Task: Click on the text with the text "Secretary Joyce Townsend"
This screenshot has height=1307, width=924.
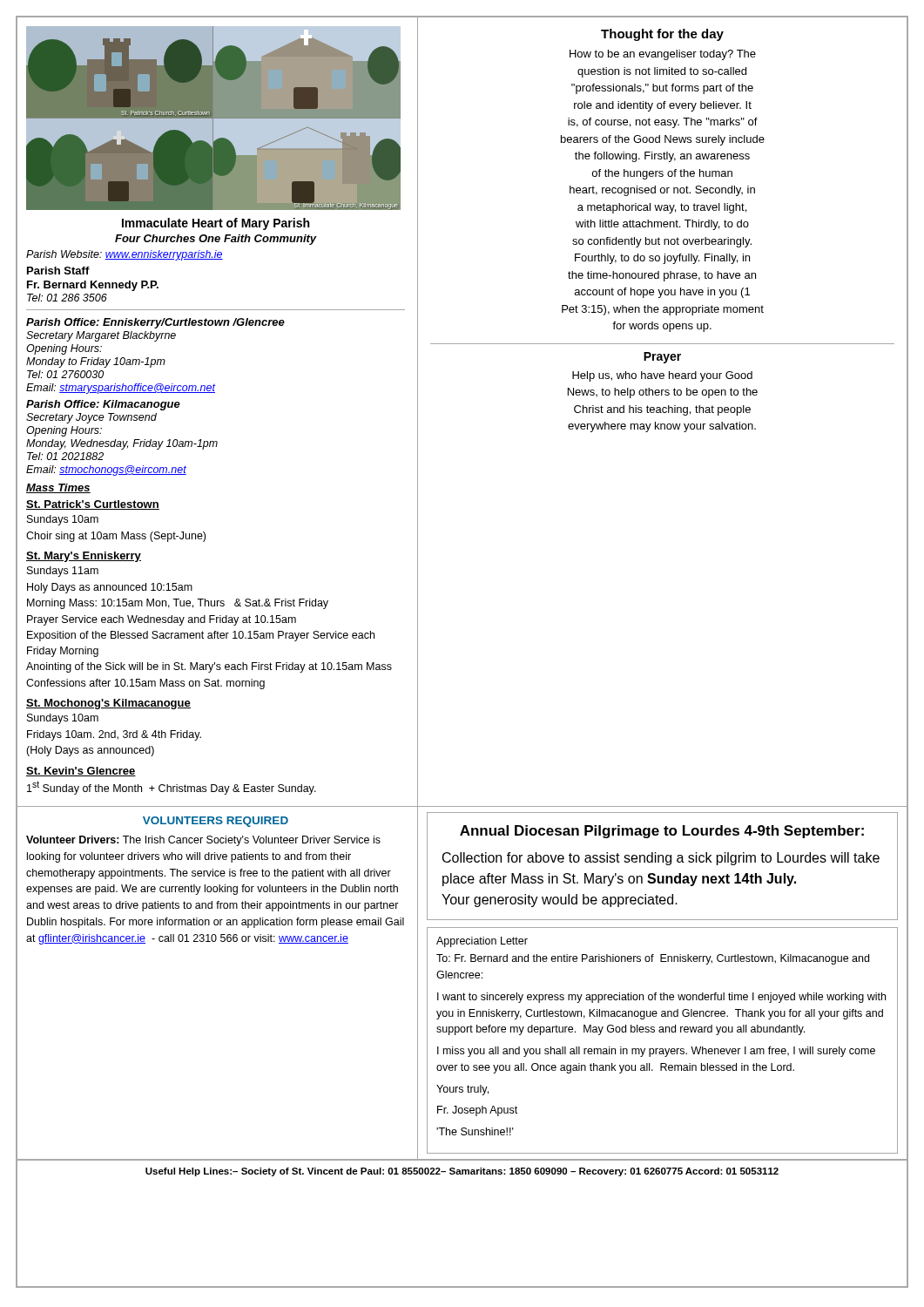Action: tap(91, 417)
